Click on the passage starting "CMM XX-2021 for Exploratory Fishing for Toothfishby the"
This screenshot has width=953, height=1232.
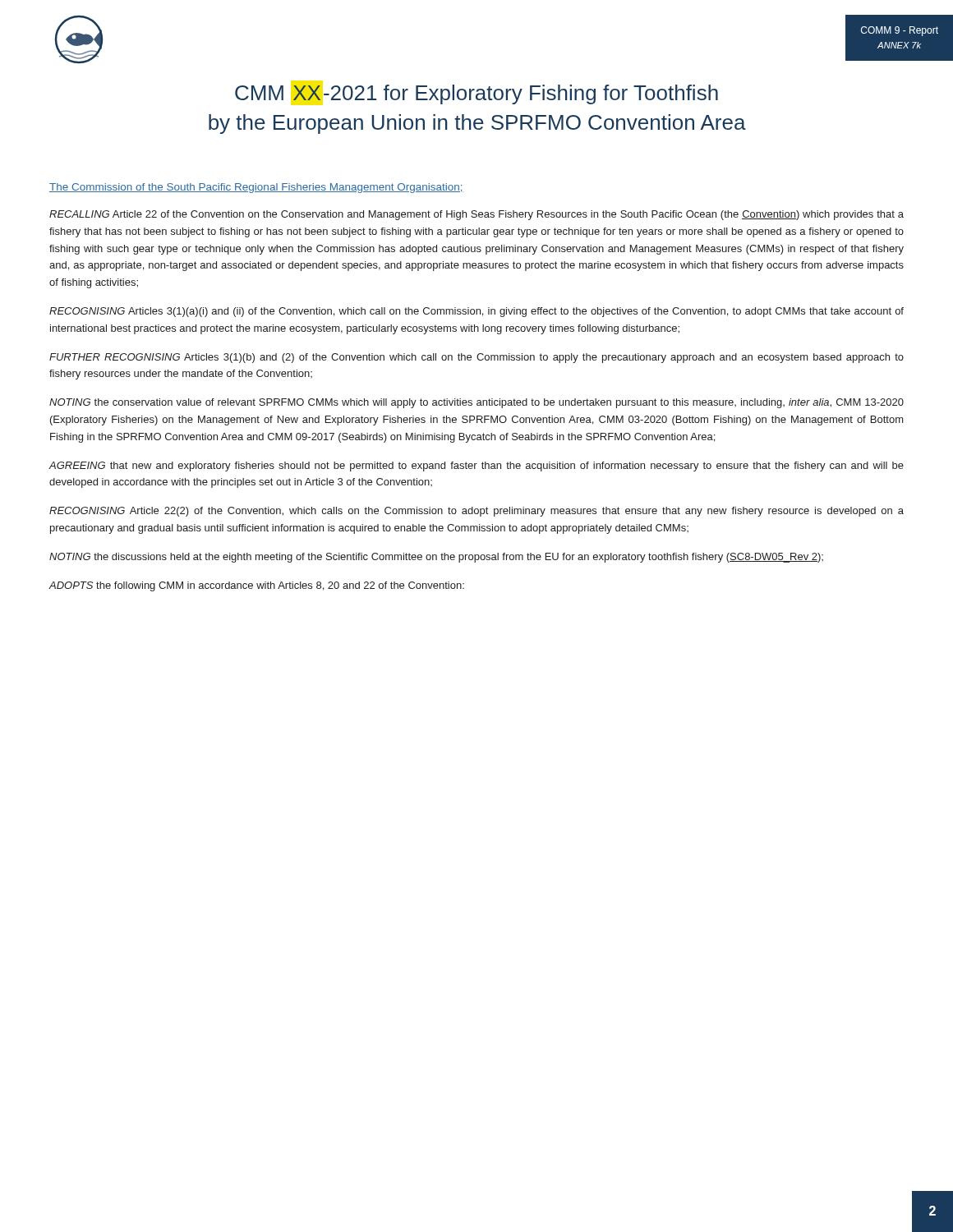pyautogui.click(x=476, y=108)
